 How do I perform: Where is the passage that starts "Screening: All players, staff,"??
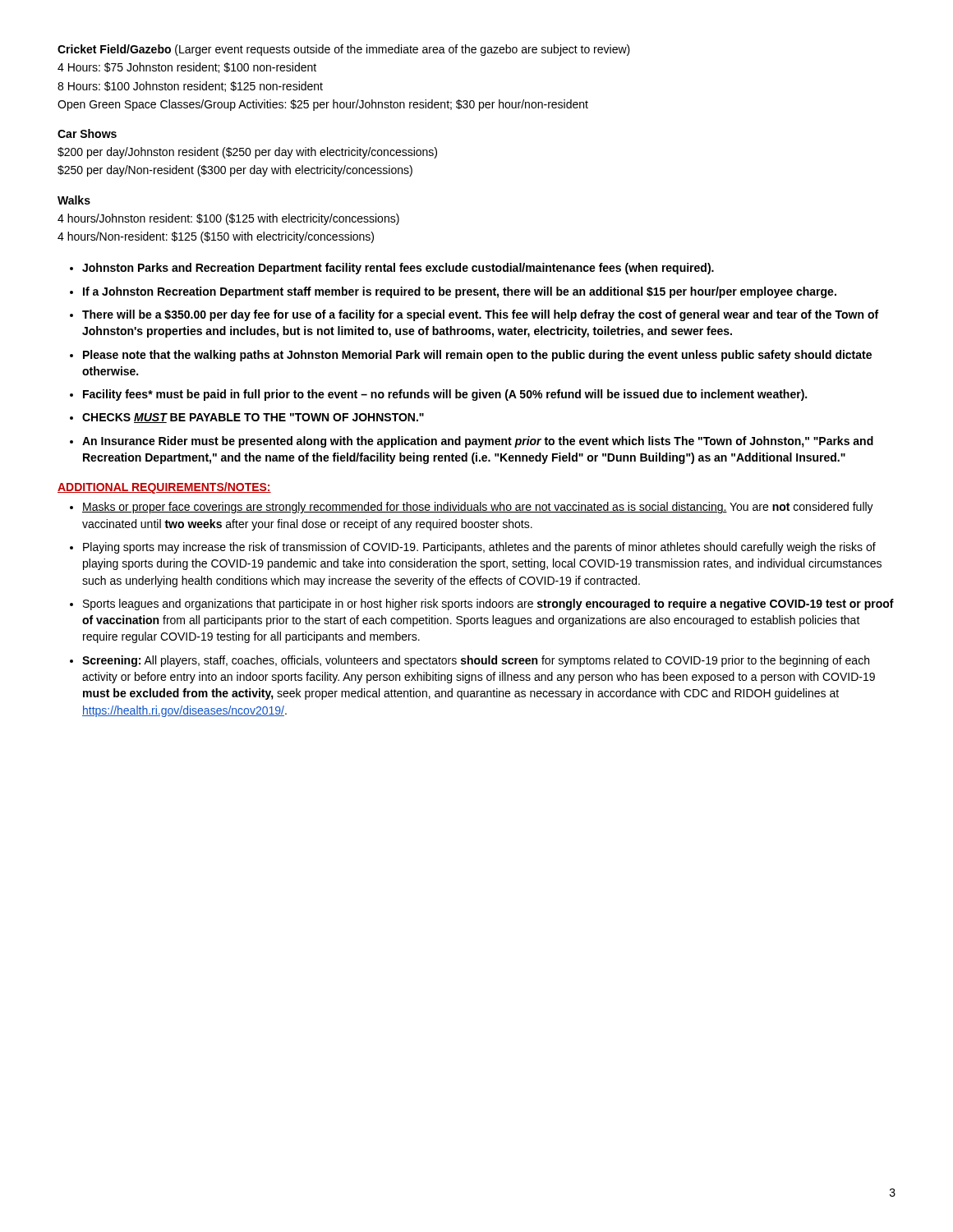tap(479, 685)
